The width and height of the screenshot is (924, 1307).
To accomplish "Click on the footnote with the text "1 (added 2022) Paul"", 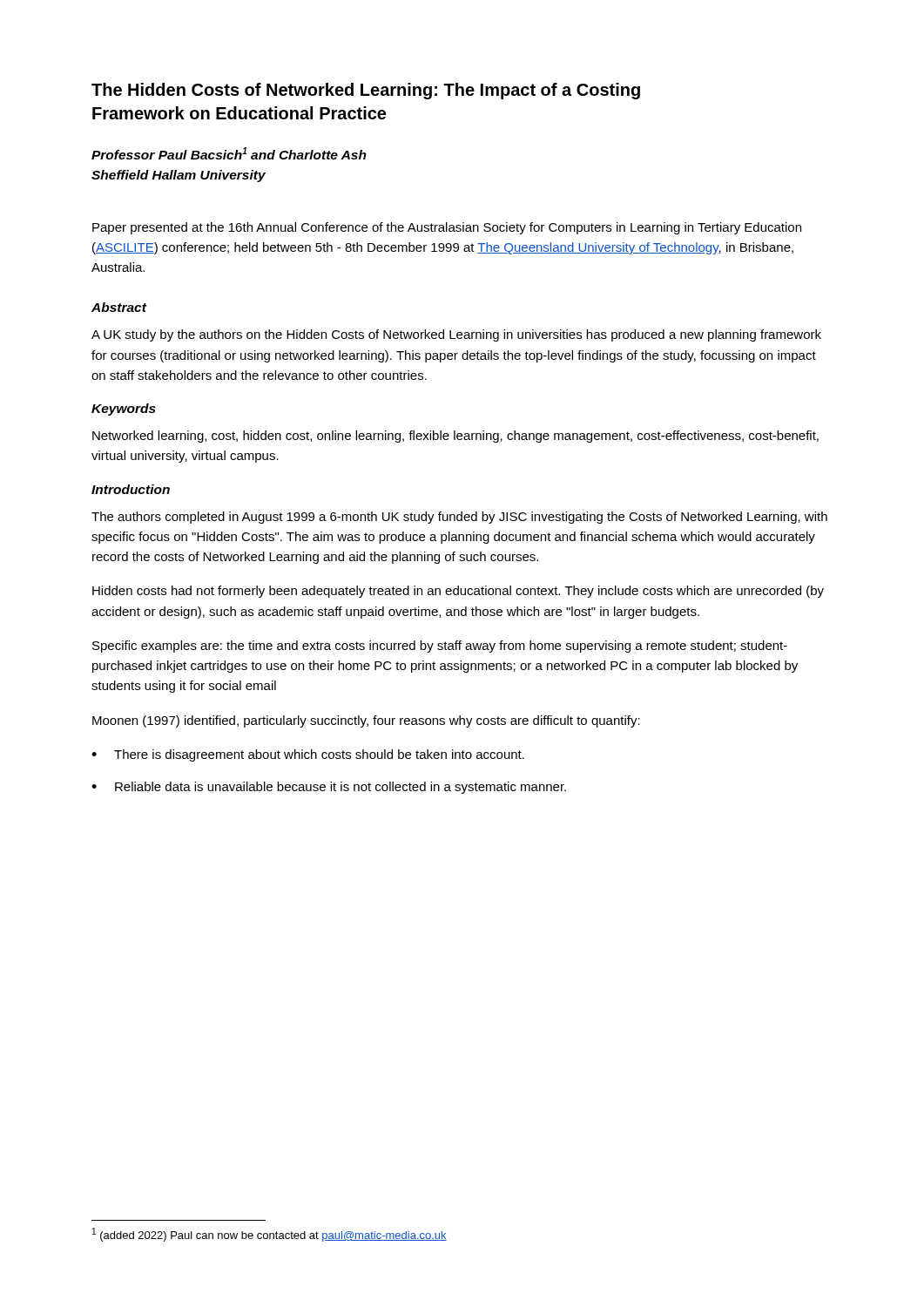I will tap(269, 1235).
